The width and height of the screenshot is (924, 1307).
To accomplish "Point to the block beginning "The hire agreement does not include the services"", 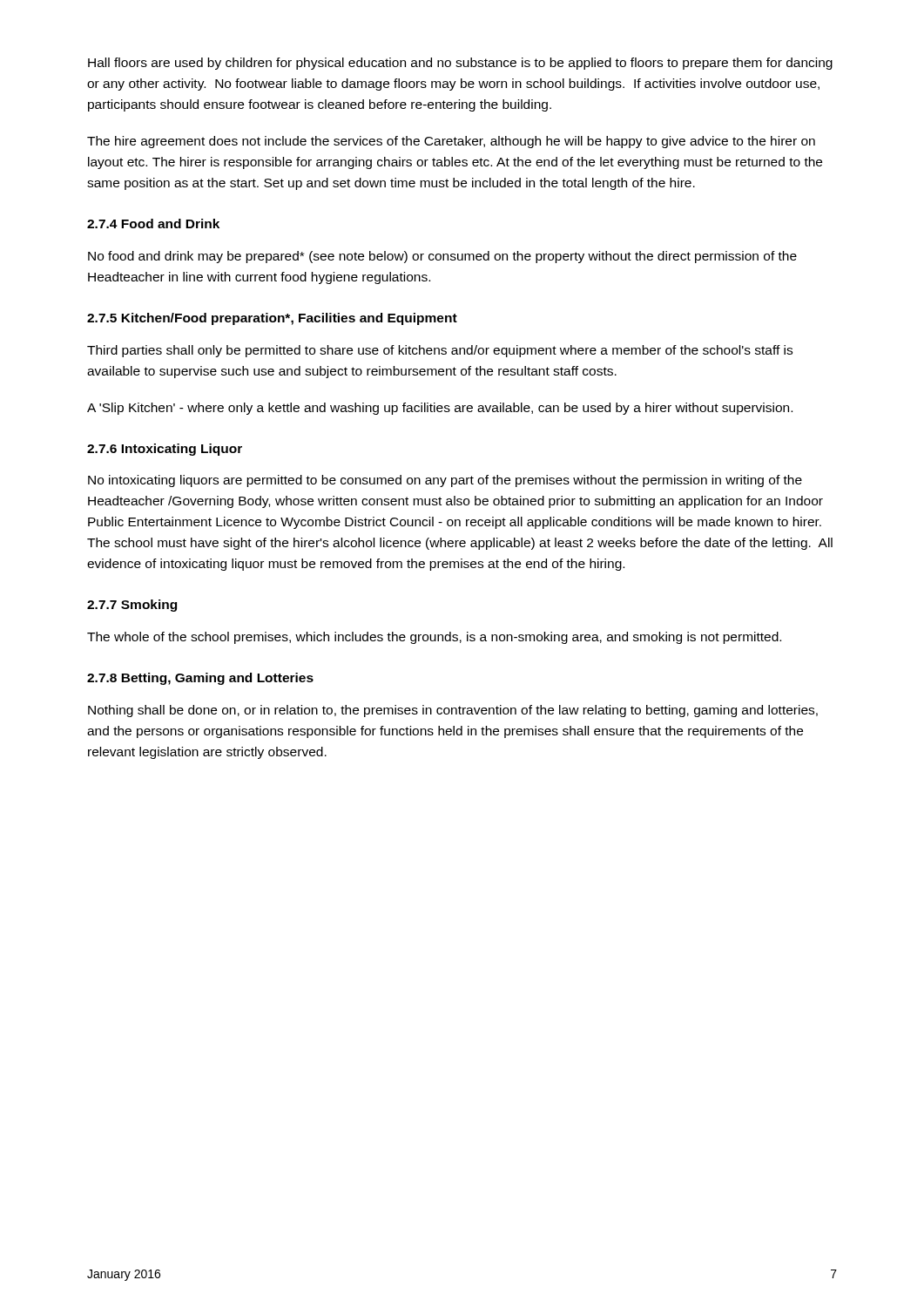I will click(455, 162).
